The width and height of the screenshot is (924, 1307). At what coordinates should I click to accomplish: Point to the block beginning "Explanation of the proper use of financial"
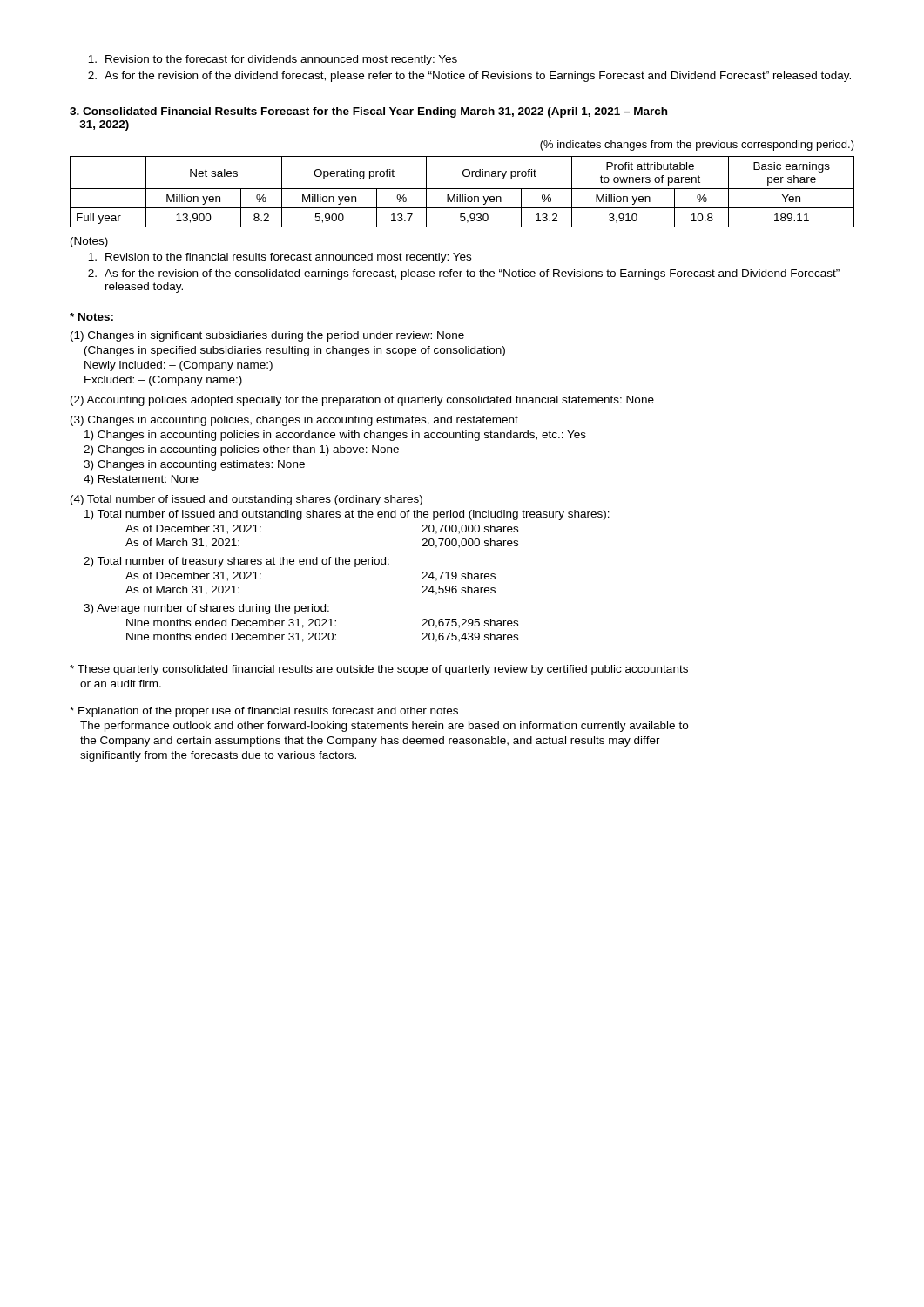[x=462, y=733]
